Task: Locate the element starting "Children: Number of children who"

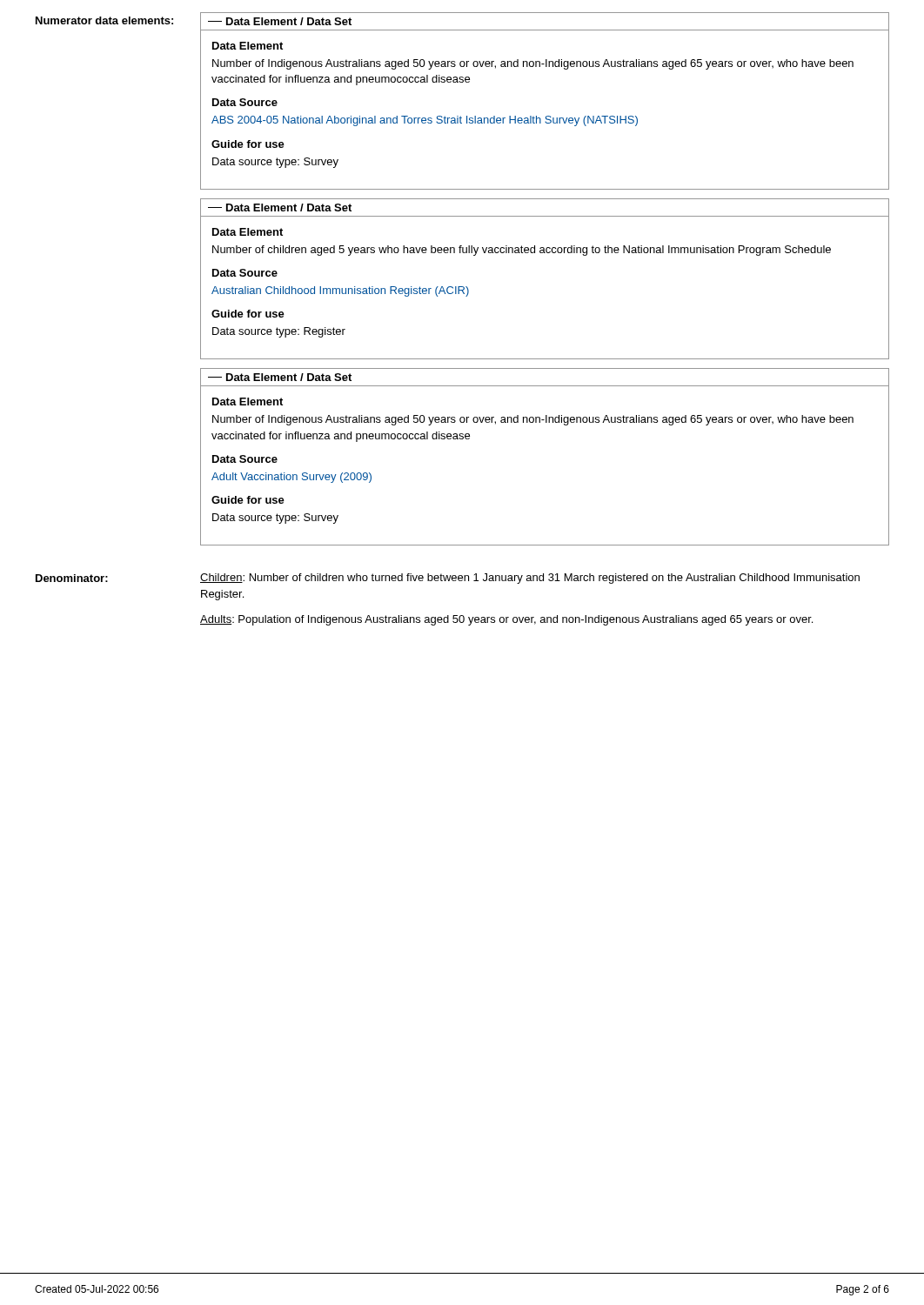Action: tap(530, 579)
